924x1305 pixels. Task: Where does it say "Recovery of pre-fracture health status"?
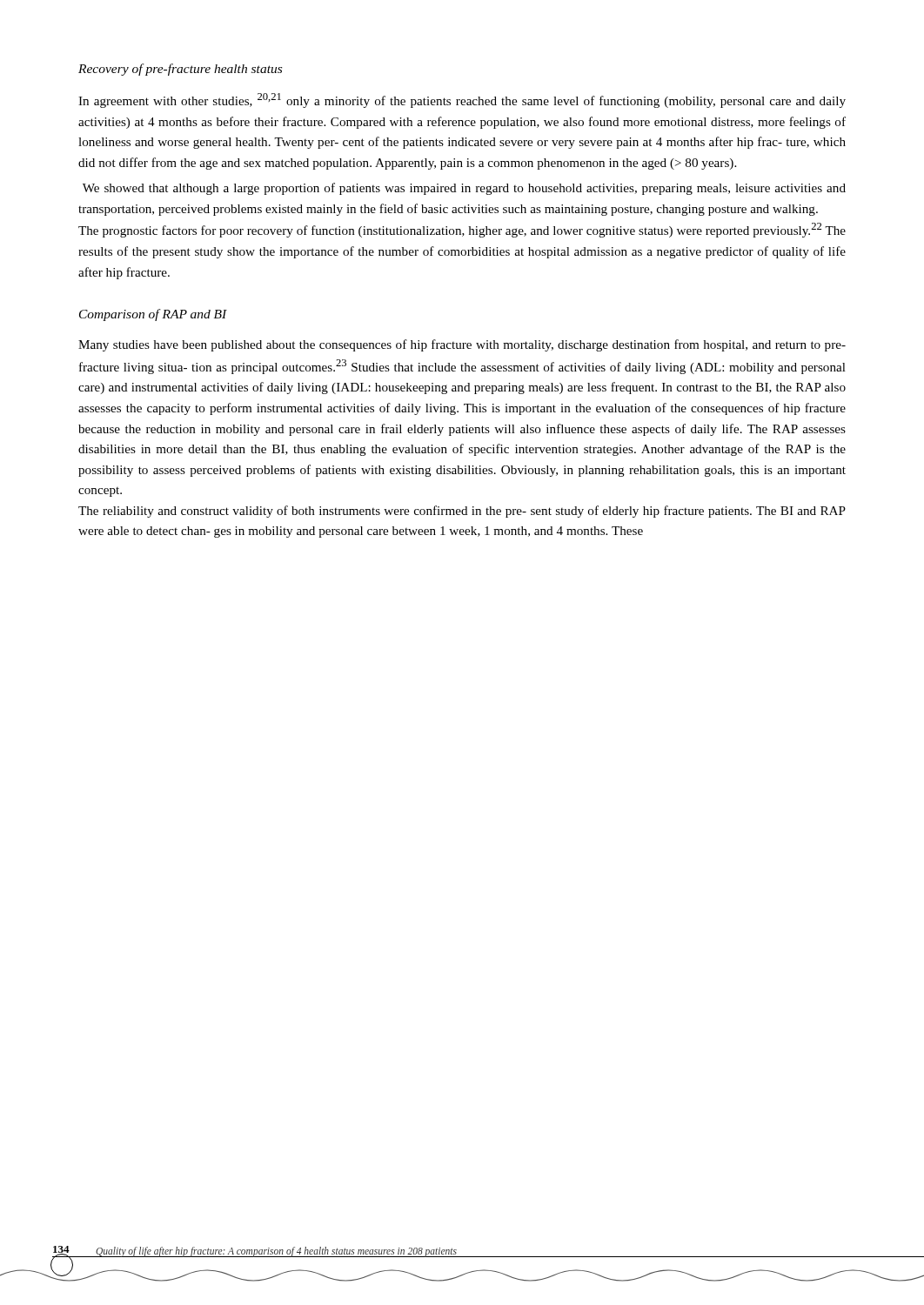180,68
